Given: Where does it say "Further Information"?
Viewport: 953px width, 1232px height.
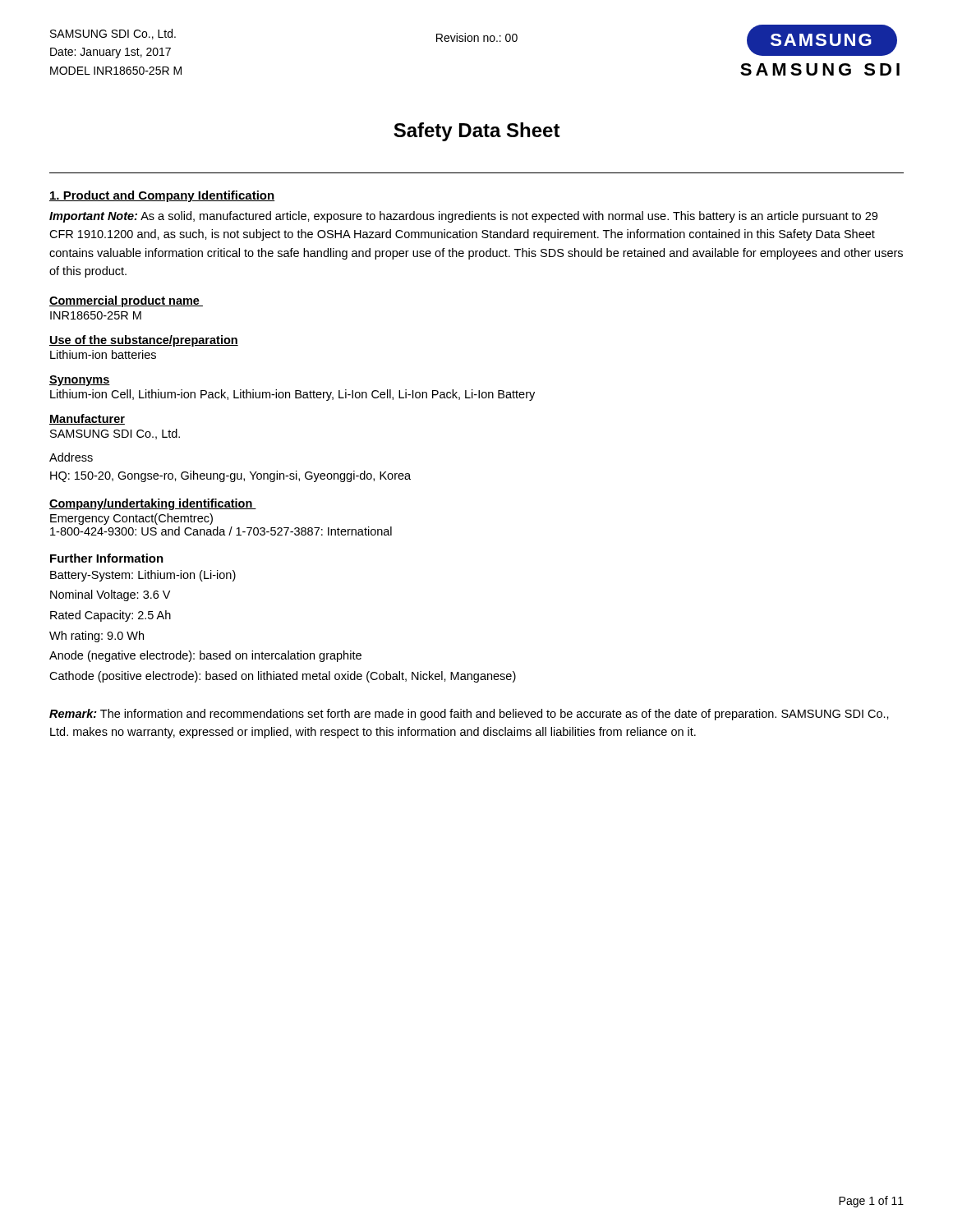Looking at the screenshot, I should pyautogui.click(x=106, y=558).
